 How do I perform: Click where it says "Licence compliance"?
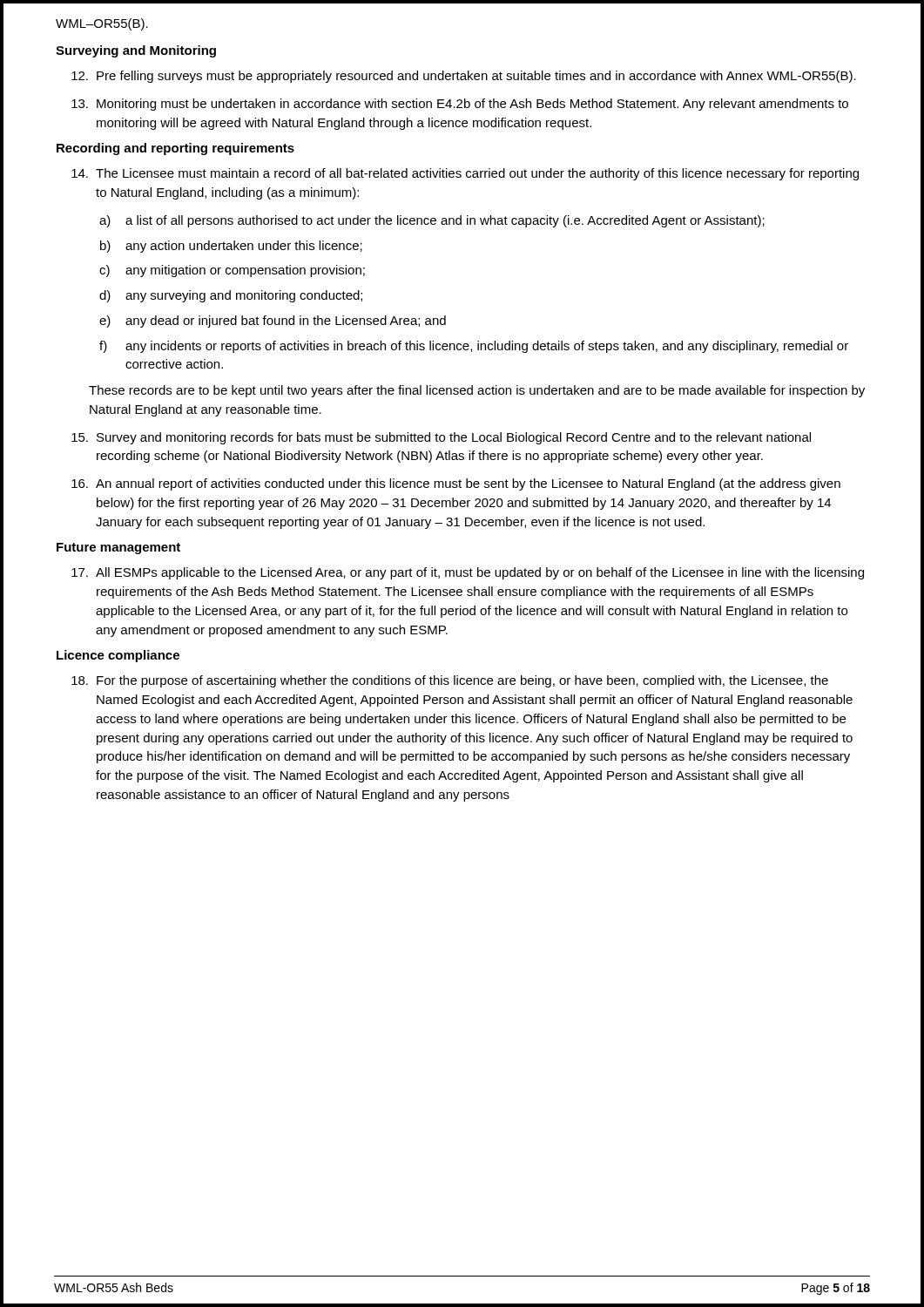(118, 655)
